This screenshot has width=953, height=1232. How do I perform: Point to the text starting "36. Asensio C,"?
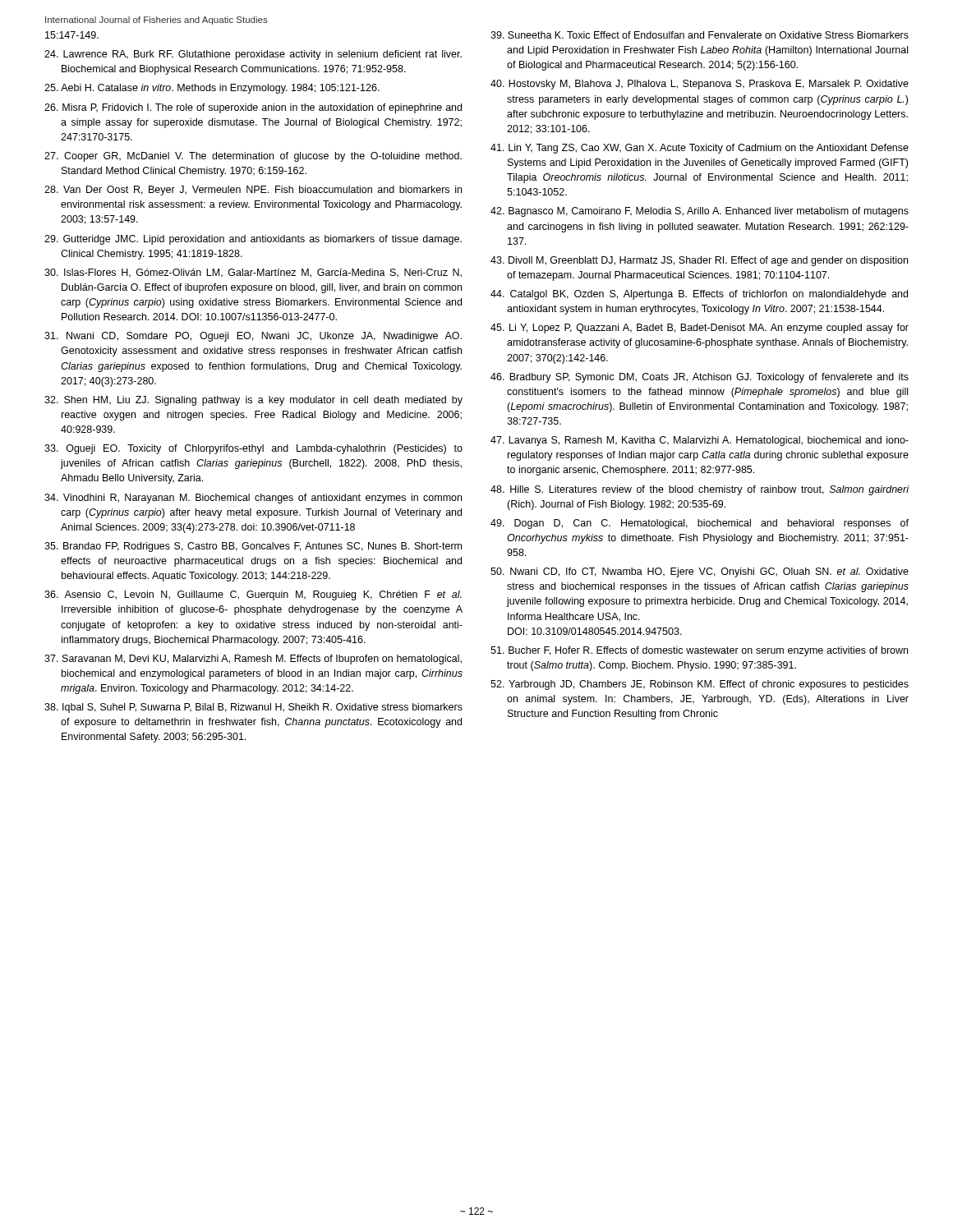[253, 617]
